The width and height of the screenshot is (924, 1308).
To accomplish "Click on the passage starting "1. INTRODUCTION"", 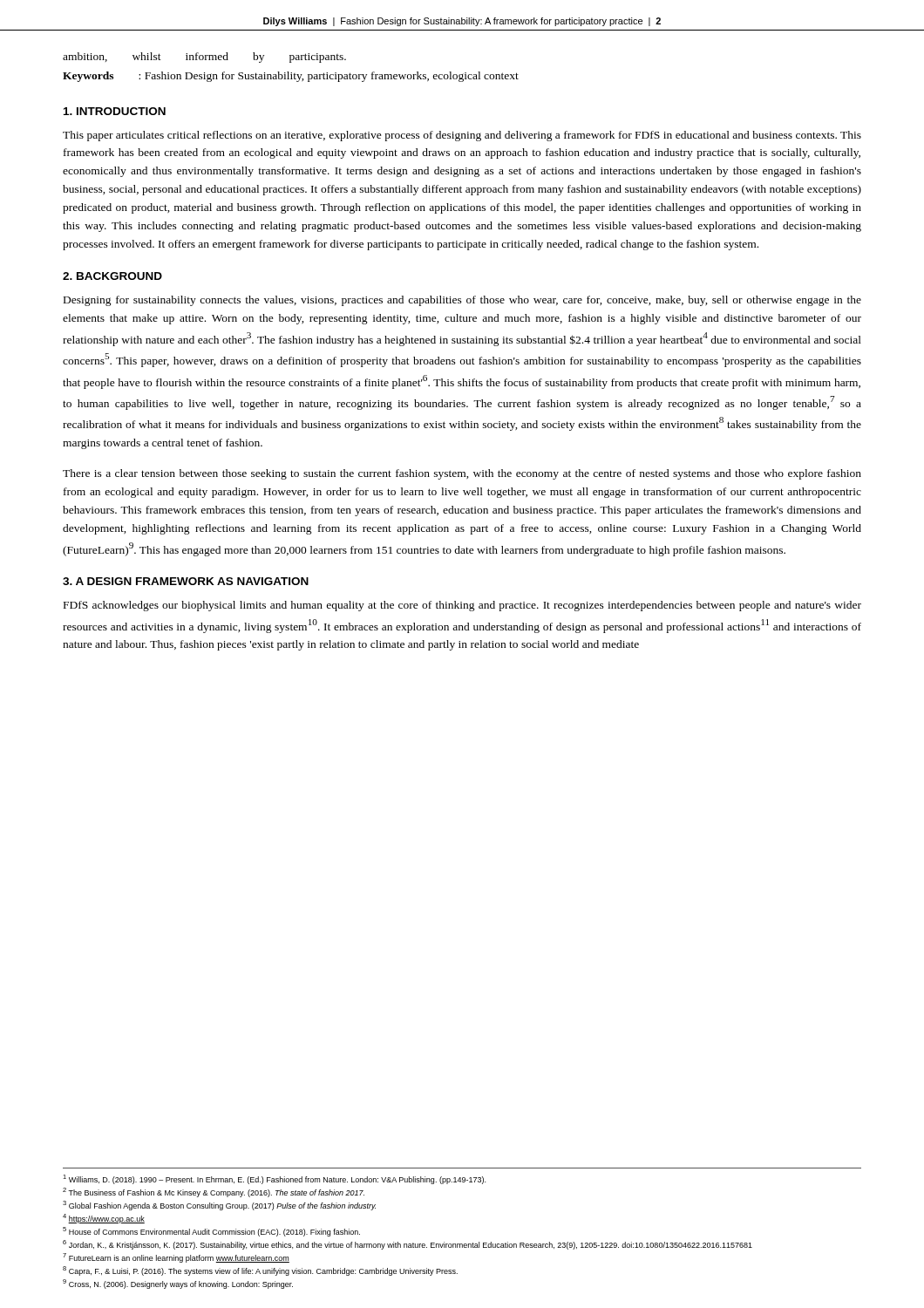I will 114,111.
